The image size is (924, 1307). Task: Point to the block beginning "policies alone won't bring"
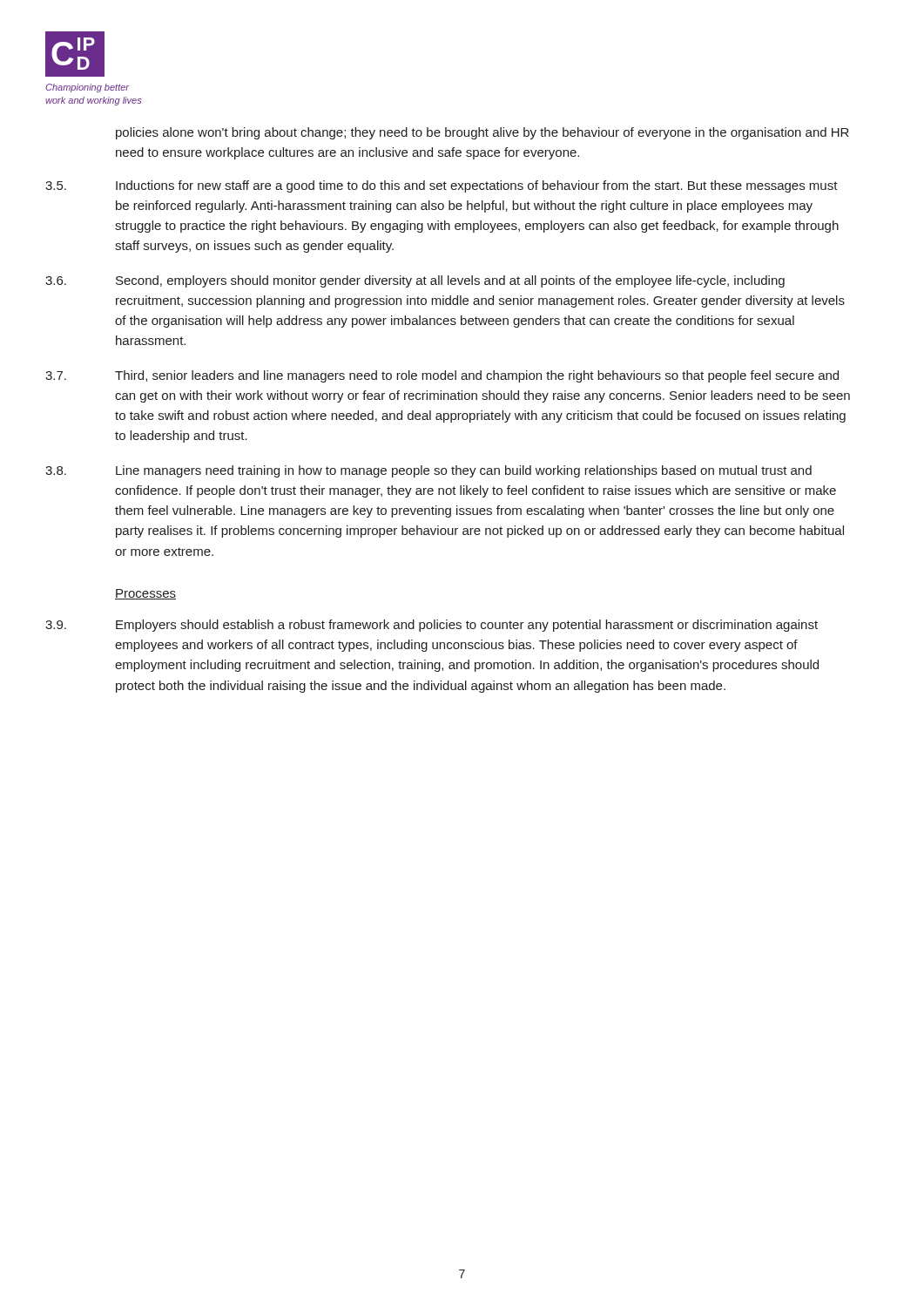point(482,142)
